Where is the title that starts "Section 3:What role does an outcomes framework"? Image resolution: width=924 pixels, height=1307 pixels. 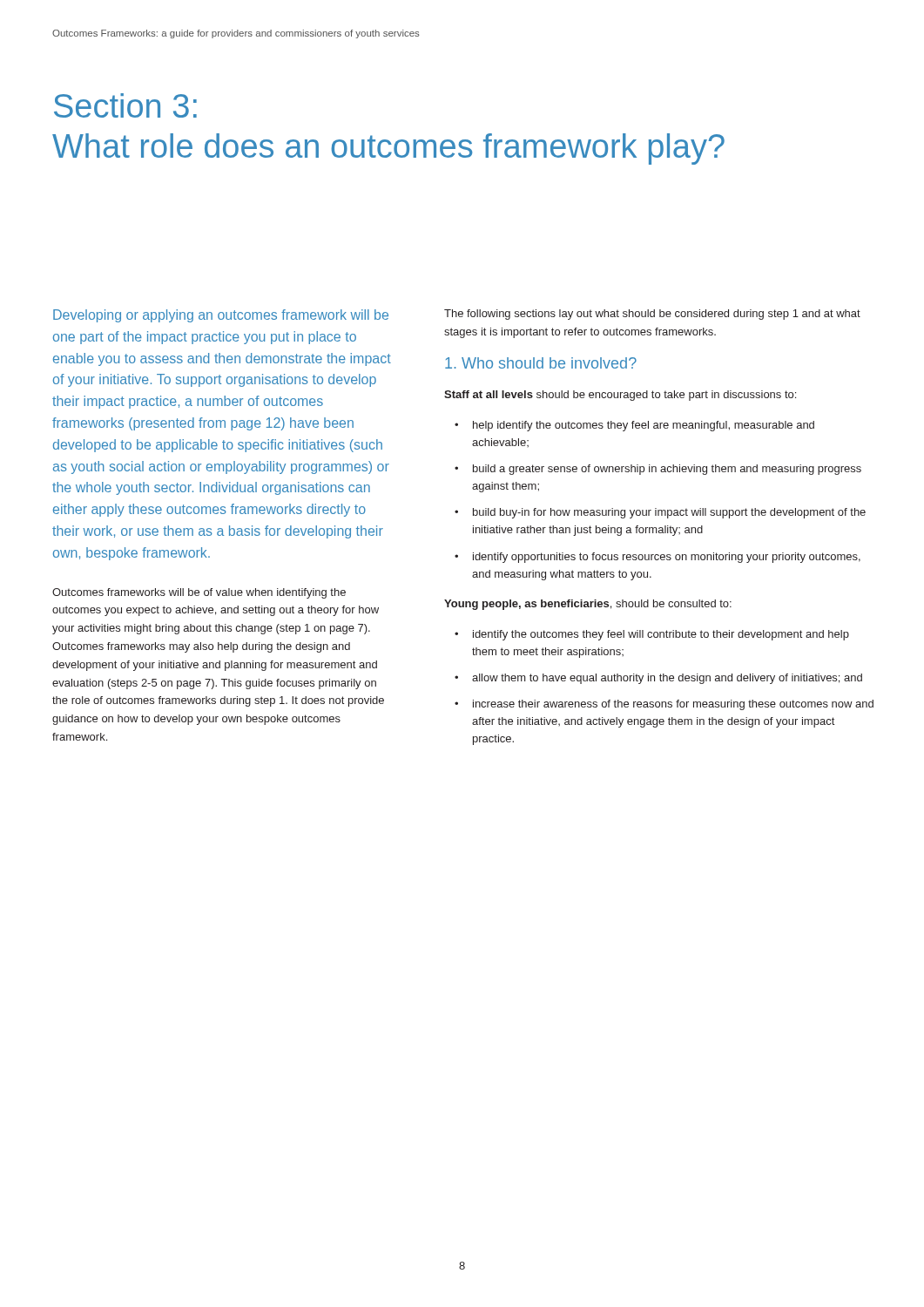click(x=462, y=127)
